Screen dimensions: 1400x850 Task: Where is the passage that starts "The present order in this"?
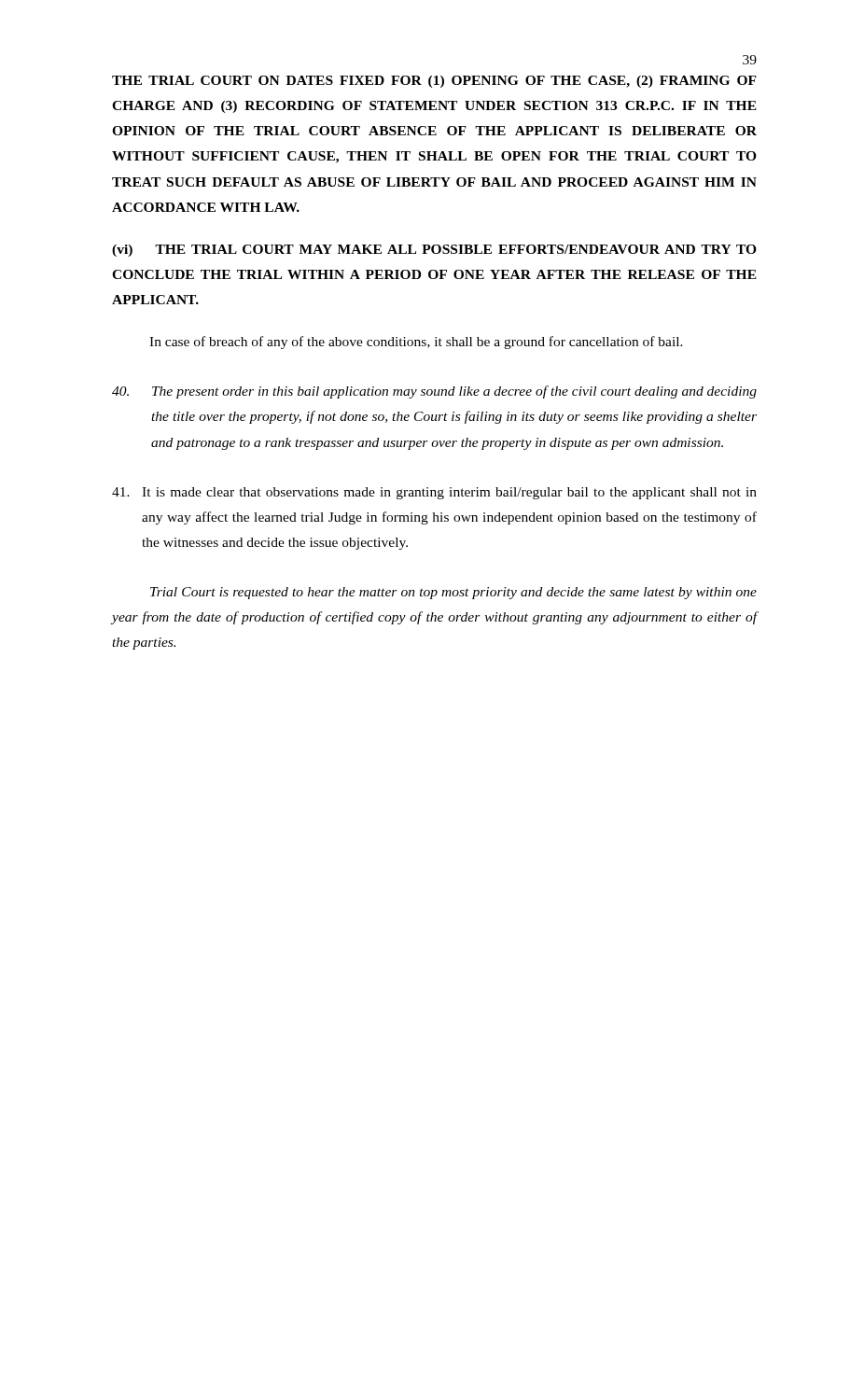(x=434, y=416)
